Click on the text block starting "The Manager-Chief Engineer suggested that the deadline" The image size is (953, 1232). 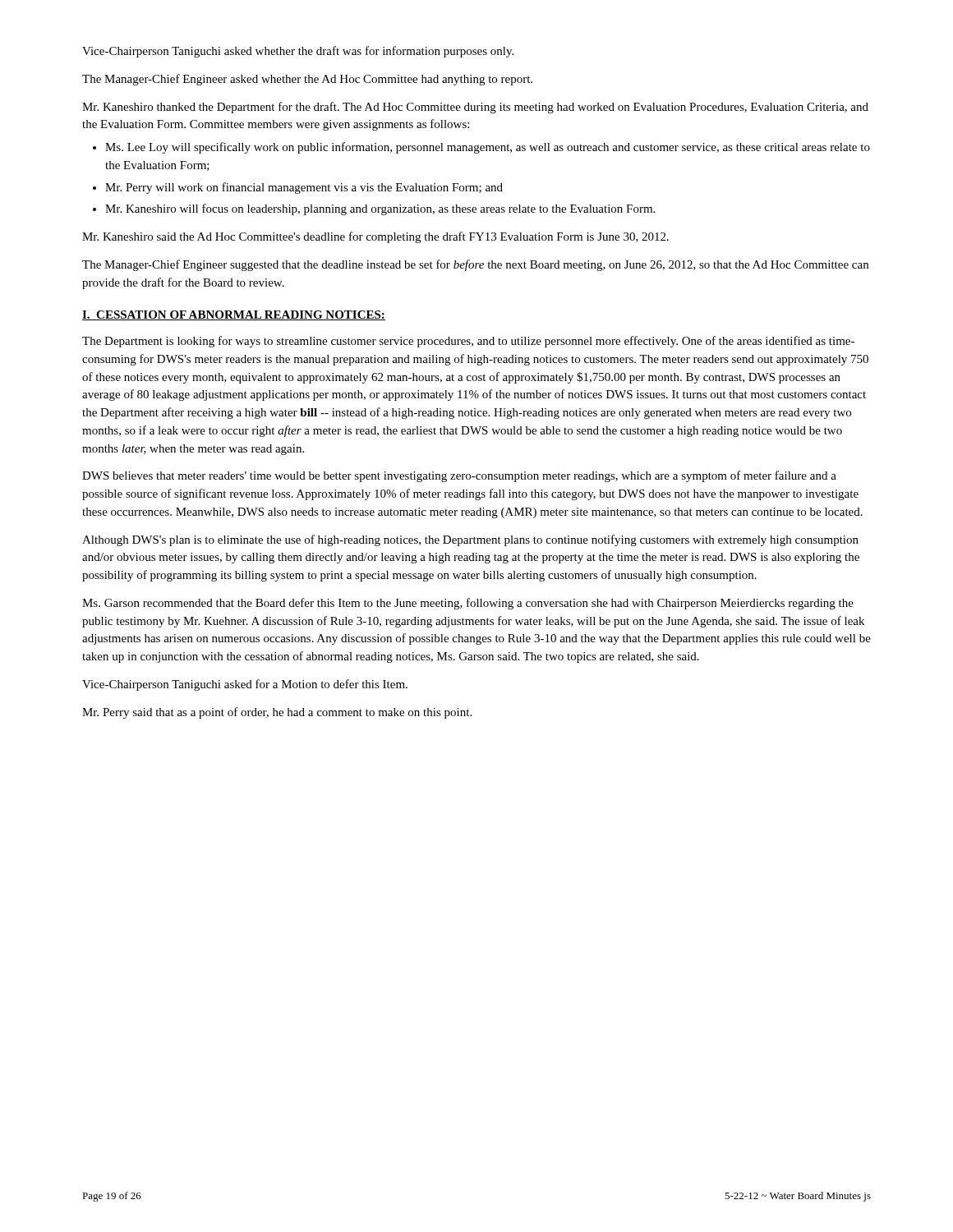pos(476,273)
